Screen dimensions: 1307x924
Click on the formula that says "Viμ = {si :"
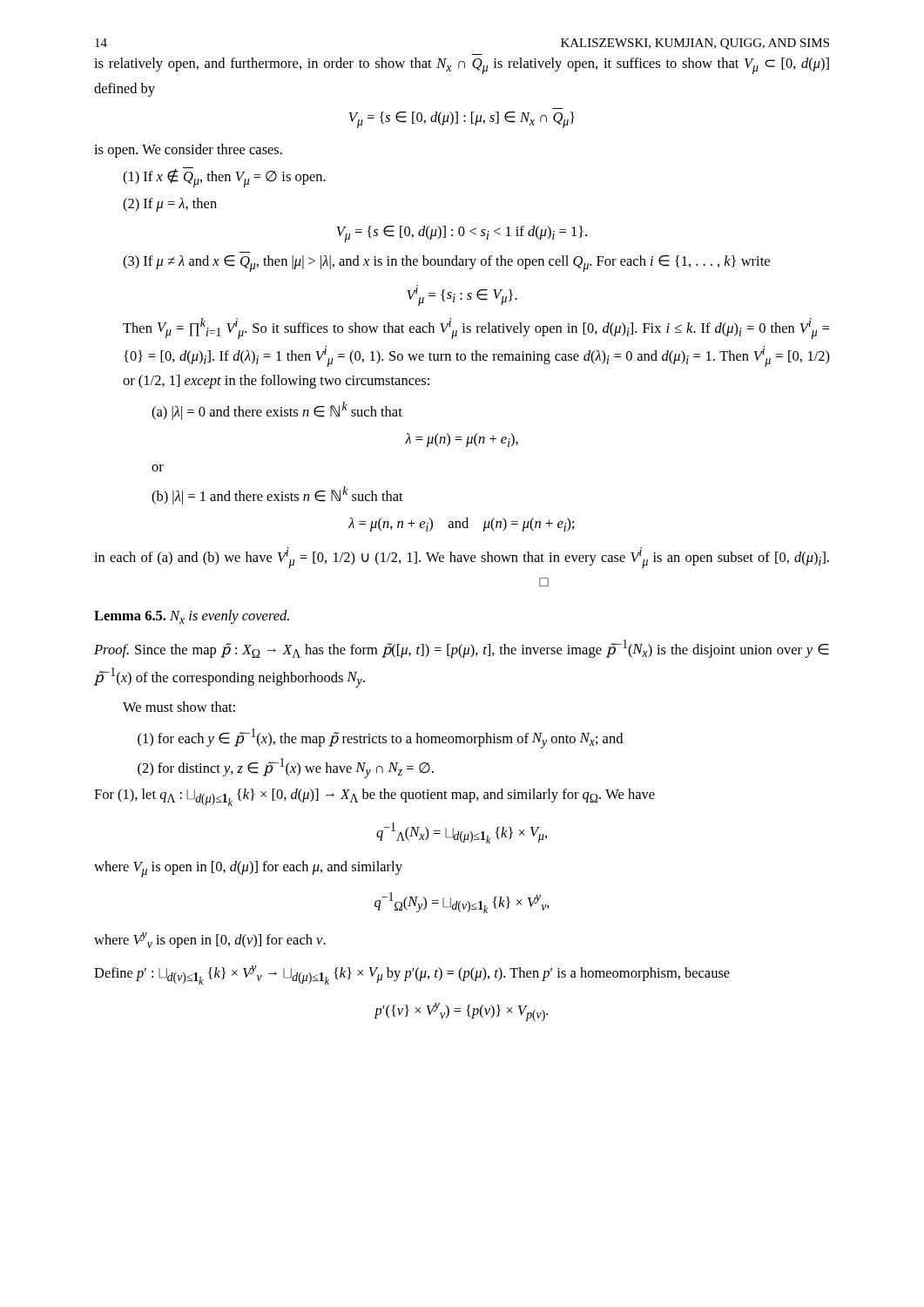[462, 294]
